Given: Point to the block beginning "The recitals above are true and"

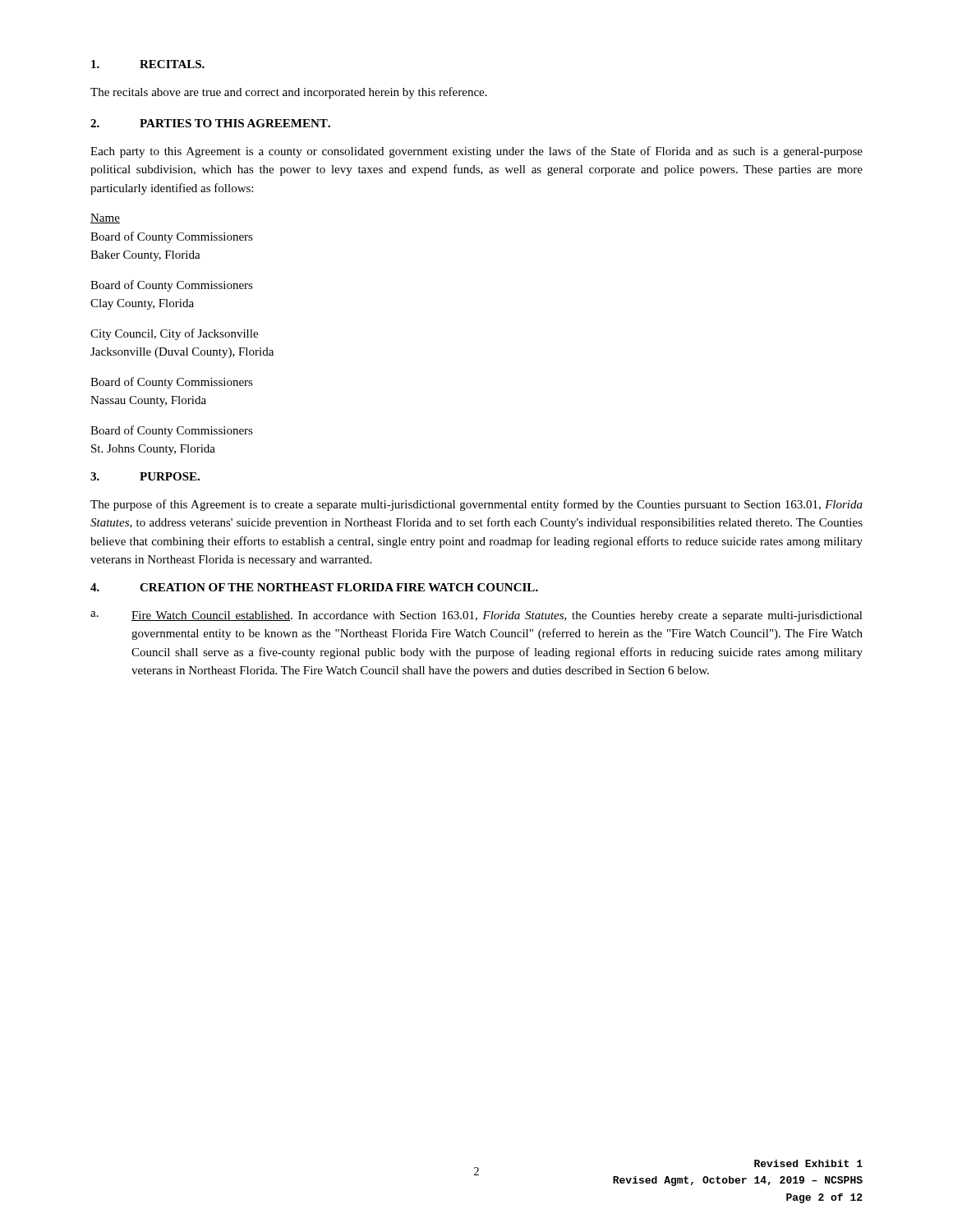Looking at the screenshot, I should [x=476, y=92].
